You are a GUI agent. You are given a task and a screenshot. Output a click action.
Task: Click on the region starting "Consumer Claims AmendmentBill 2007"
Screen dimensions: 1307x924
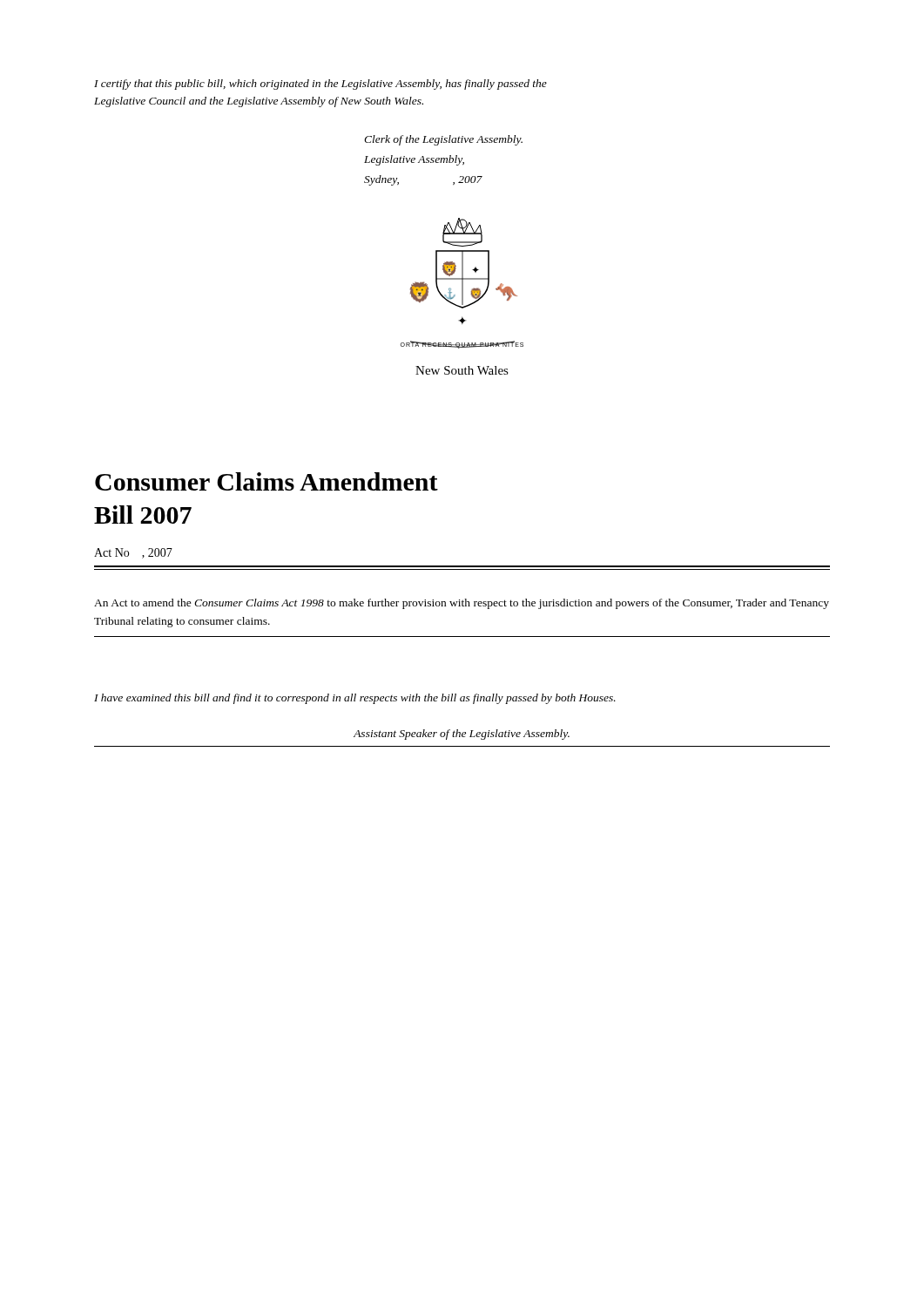[x=266, y=481]
